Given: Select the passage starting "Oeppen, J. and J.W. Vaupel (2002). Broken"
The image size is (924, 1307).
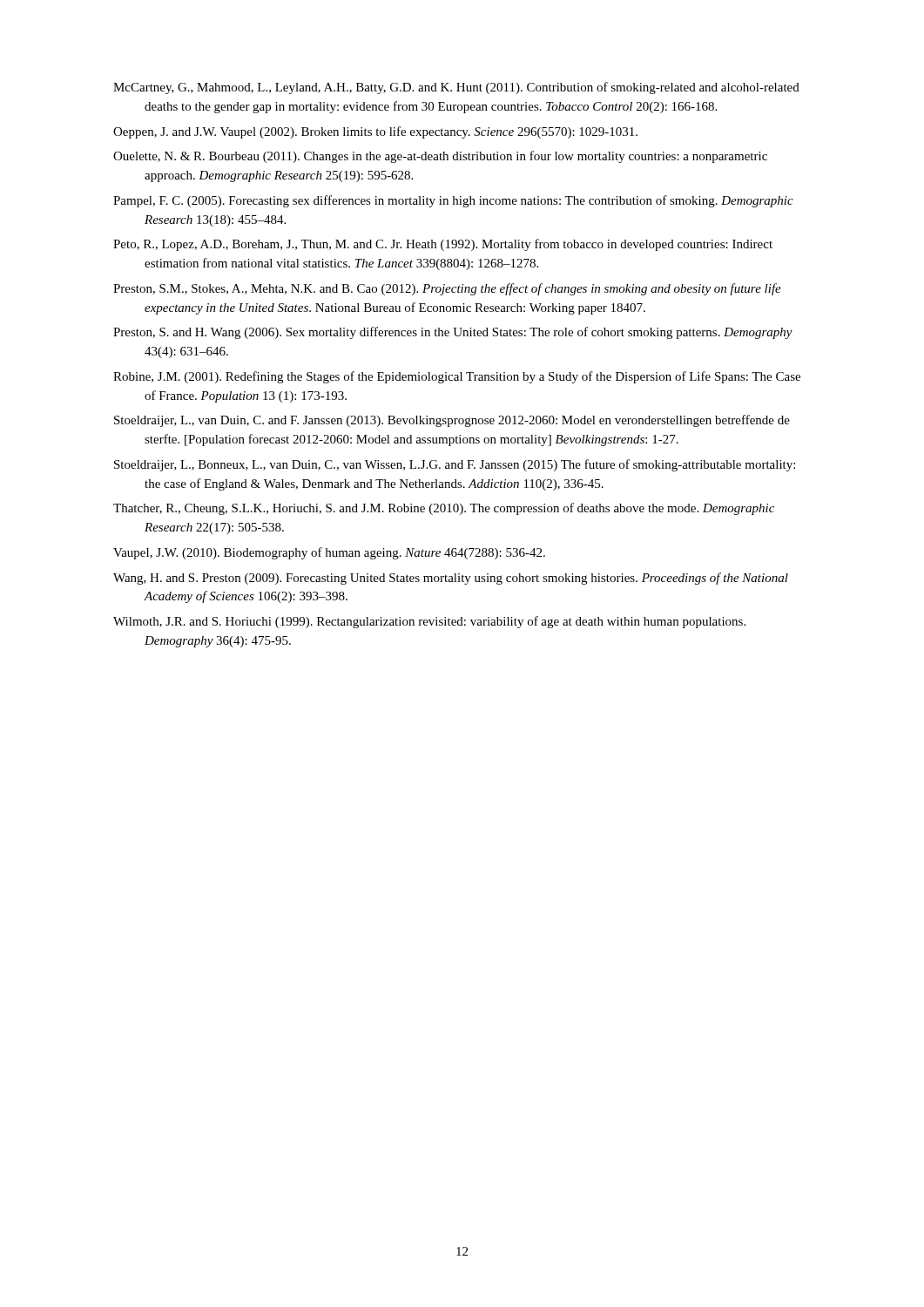Looking at the screenshot, I should (x=376, y=131).
